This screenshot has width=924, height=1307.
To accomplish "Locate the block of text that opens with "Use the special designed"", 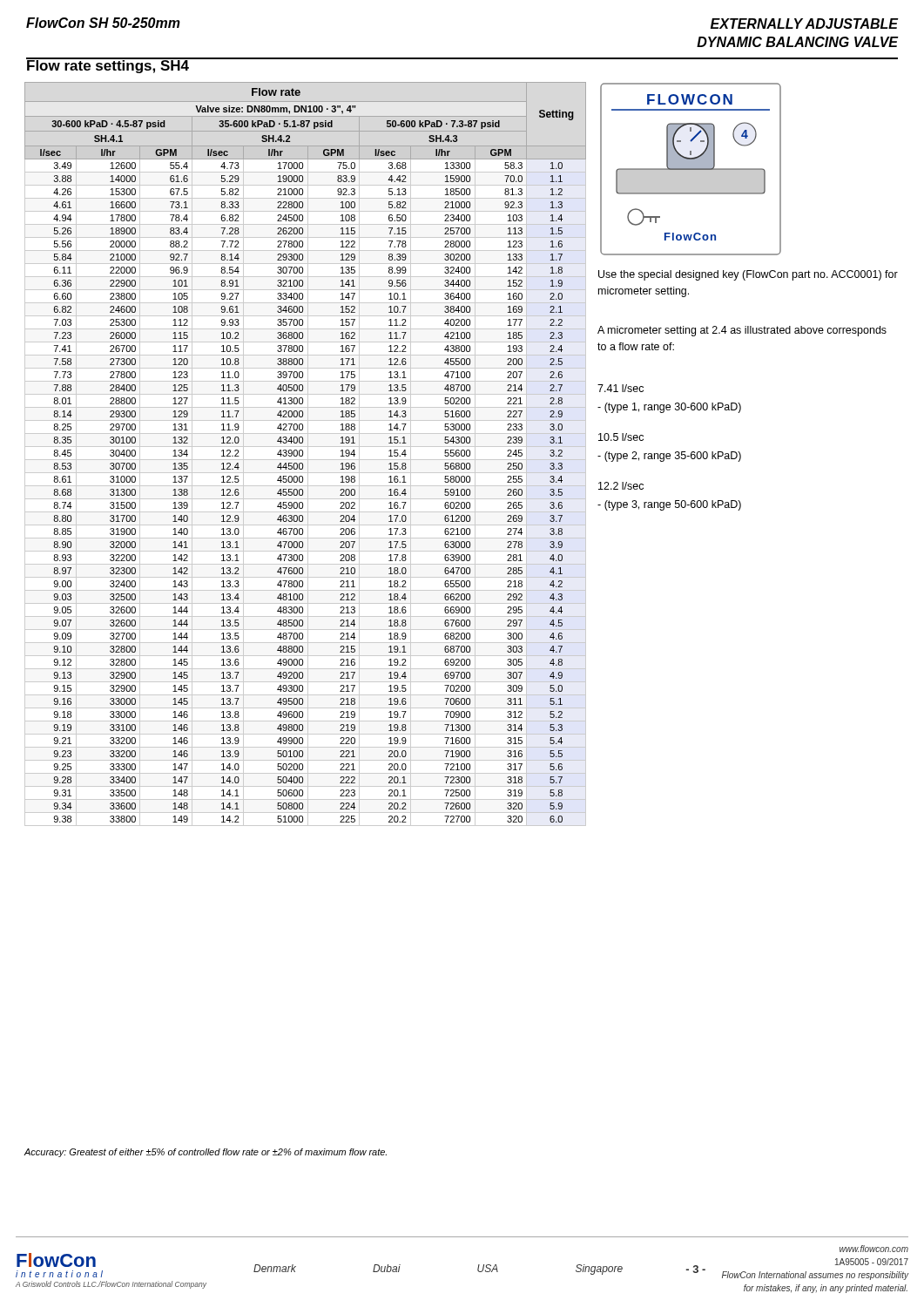I will point(748,283).
